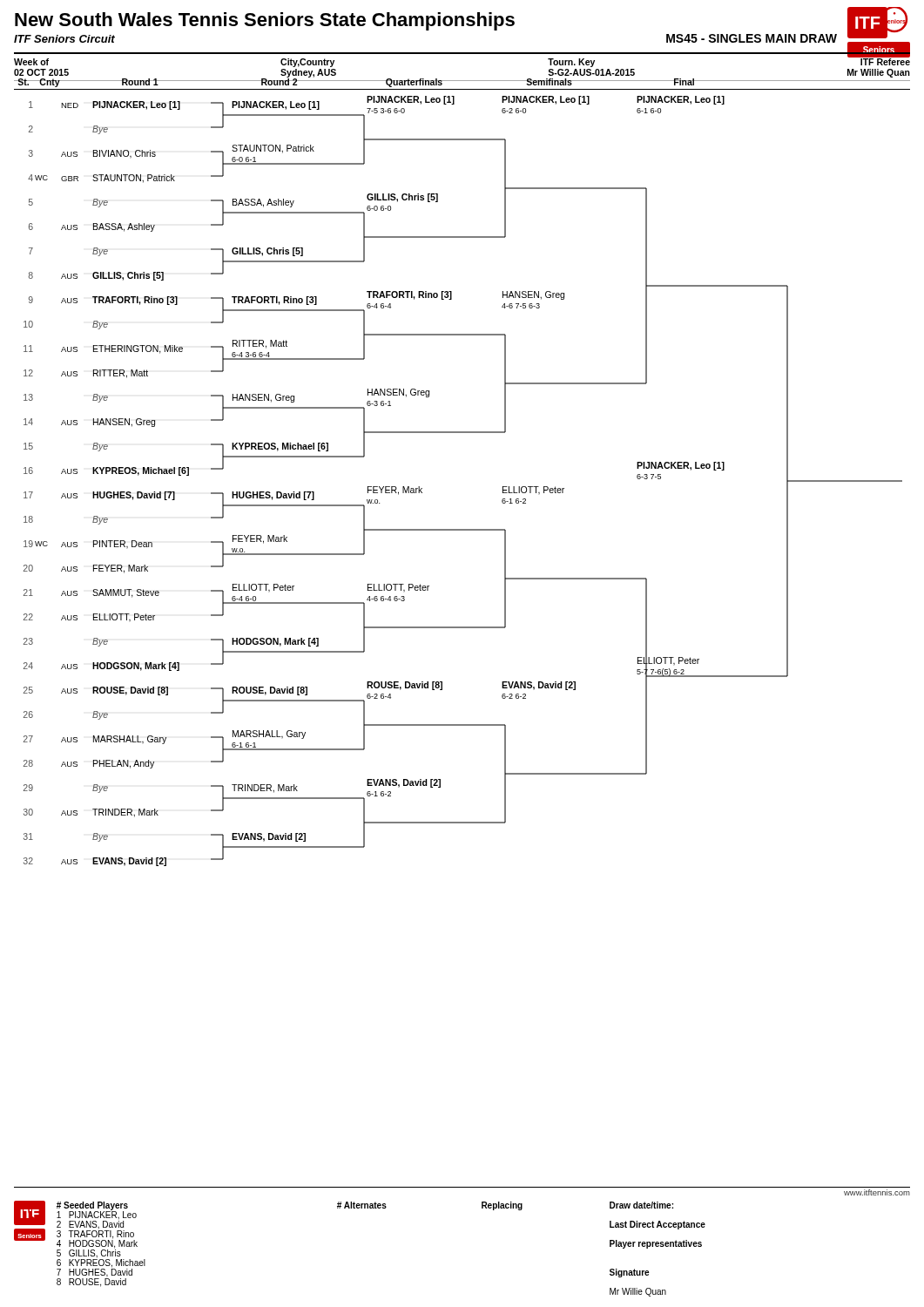Point to the block beginning "St. Cnty Round 1 Round 2 Quarterfinals"
This screenshot has width=924, height=1307.
coord(383,82)
